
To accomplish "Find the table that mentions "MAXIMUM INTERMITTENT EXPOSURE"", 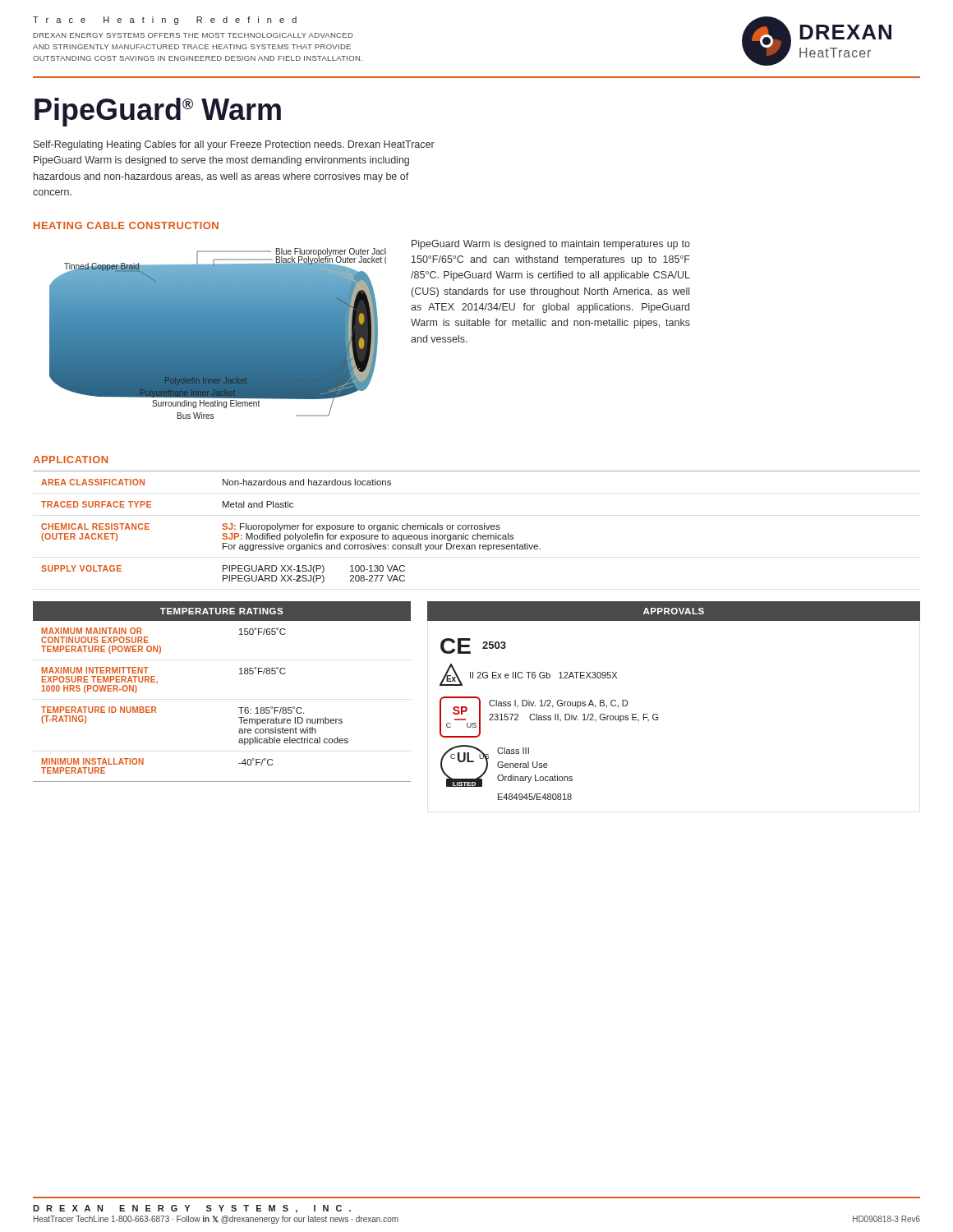I will 222,707.
